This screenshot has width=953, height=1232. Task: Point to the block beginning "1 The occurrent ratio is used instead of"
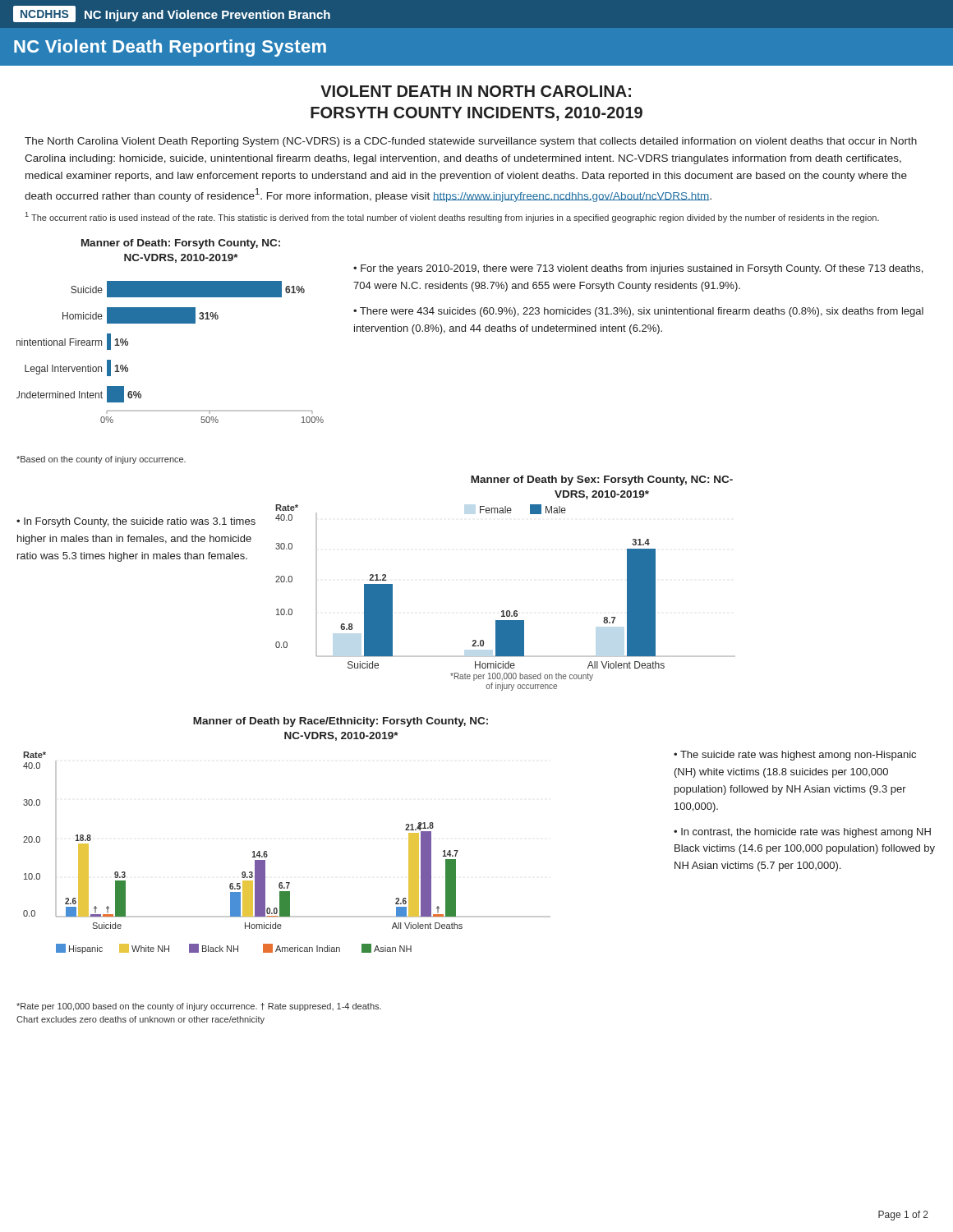pyautogui.click(x=452, y=216)
